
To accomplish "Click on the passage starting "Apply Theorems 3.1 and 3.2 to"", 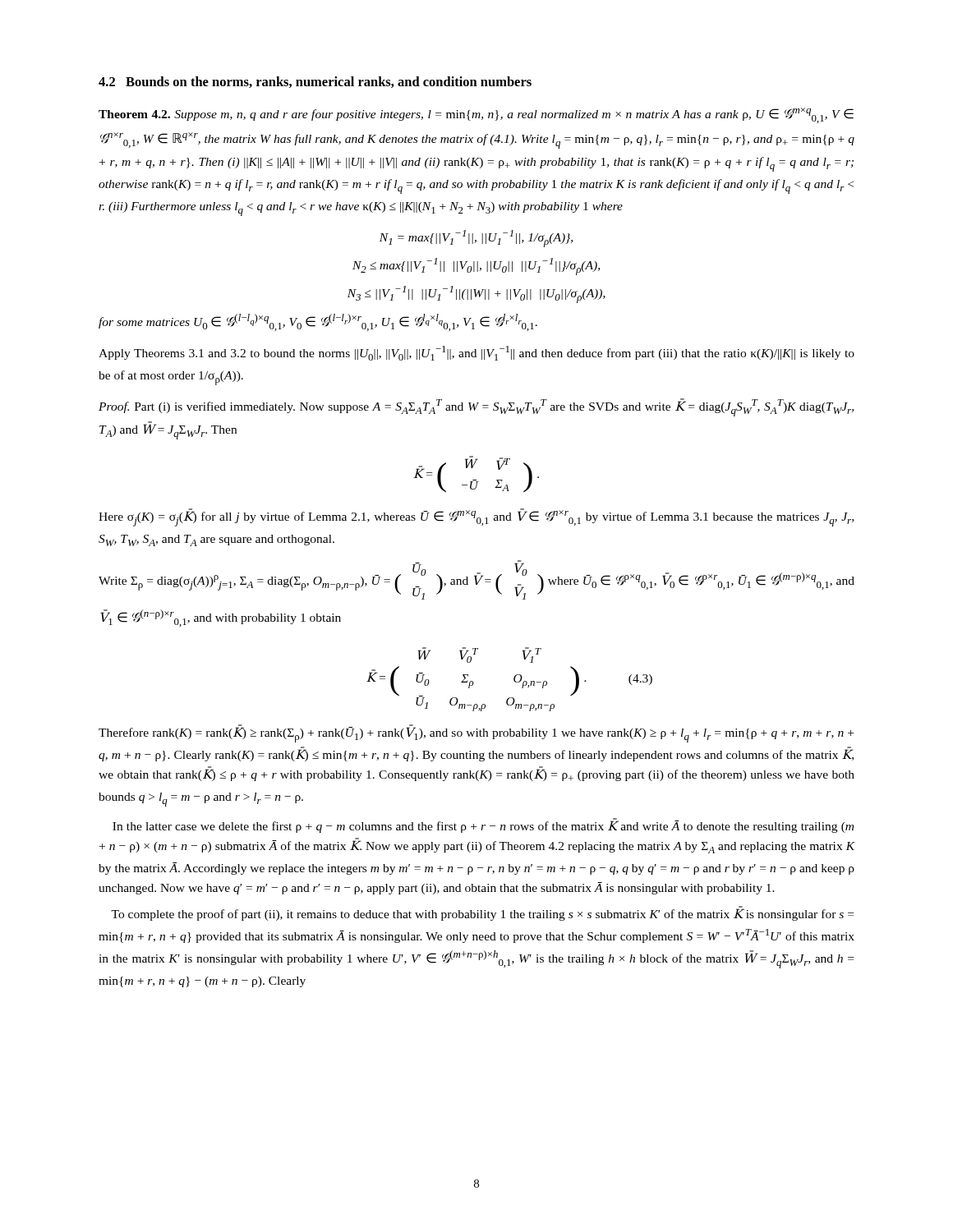I will coord(476,364).
